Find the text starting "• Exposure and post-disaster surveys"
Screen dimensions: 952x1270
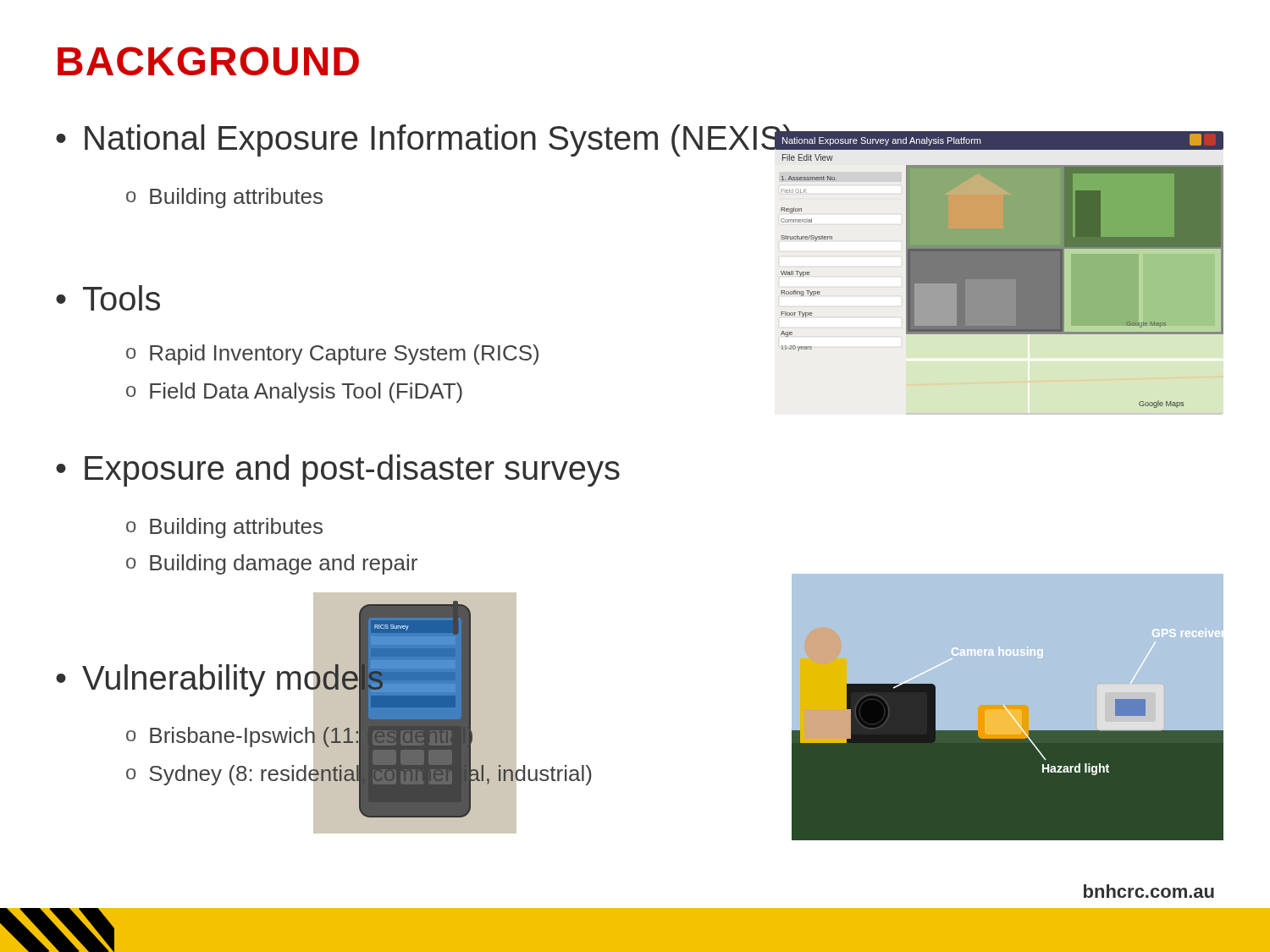(338, 468)
